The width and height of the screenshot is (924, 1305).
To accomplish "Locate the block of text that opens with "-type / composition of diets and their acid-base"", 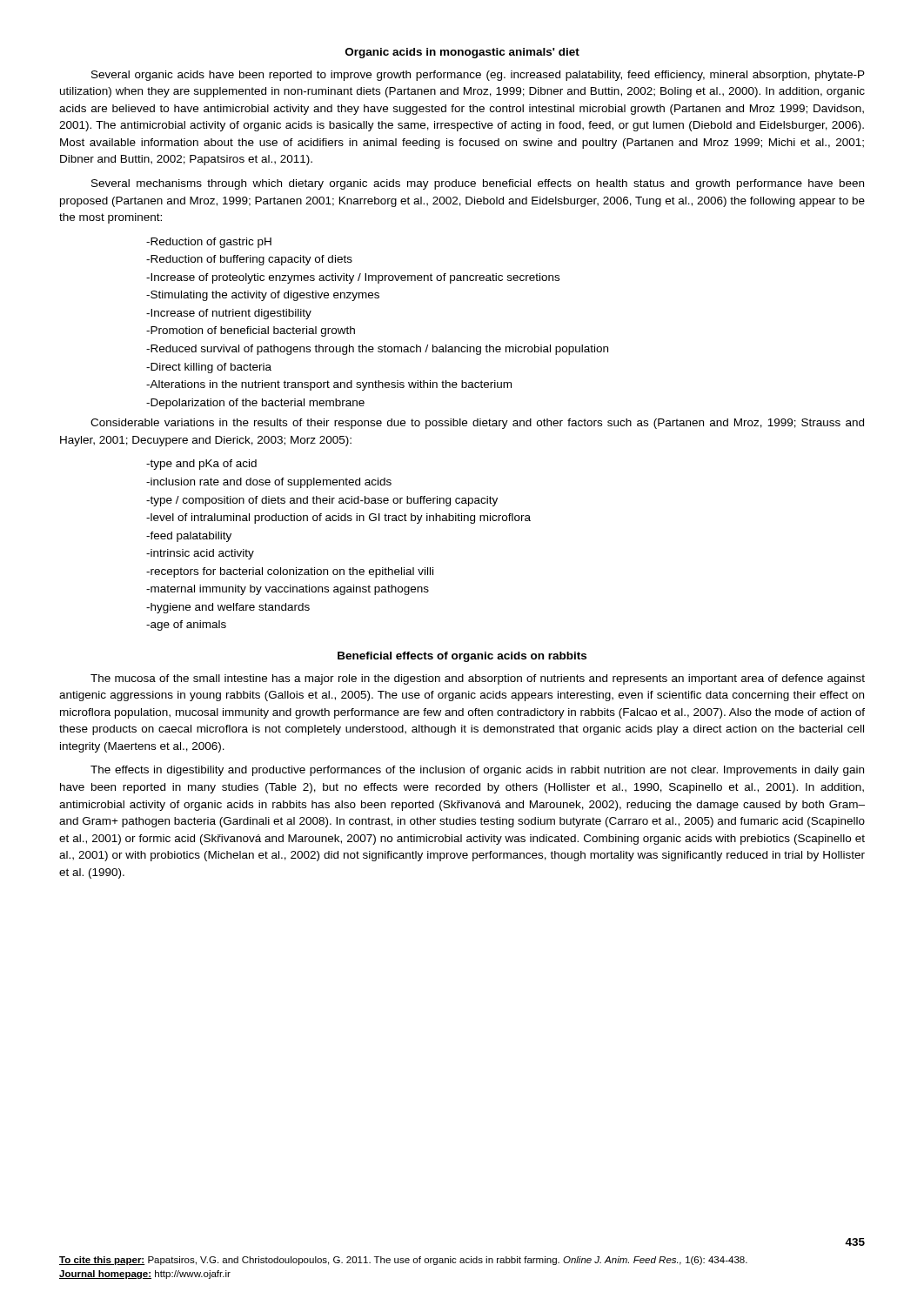I will (322, 499).
